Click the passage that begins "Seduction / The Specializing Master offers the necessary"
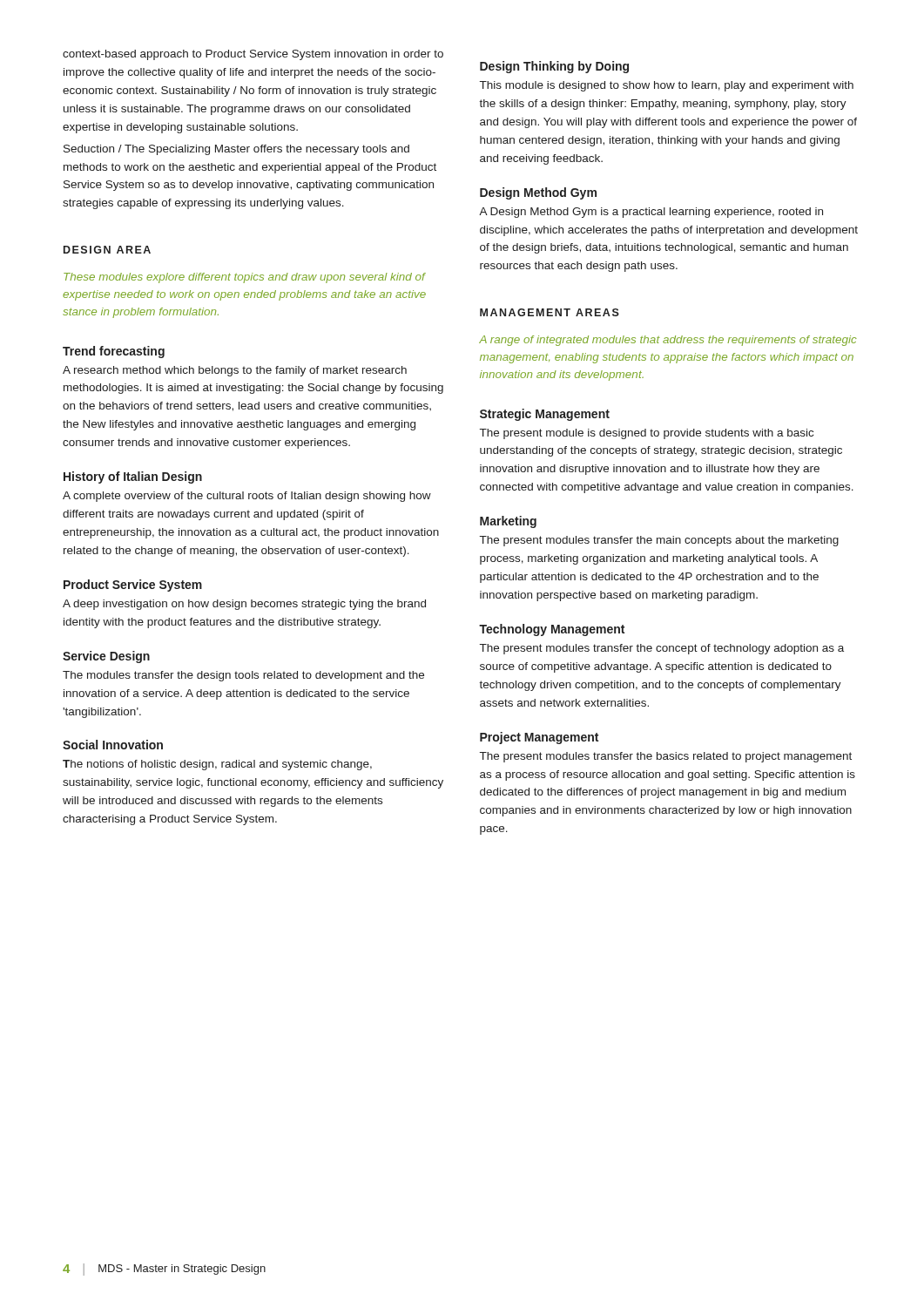This screenshot has height=1307, width=924. (x=254, y=176)
